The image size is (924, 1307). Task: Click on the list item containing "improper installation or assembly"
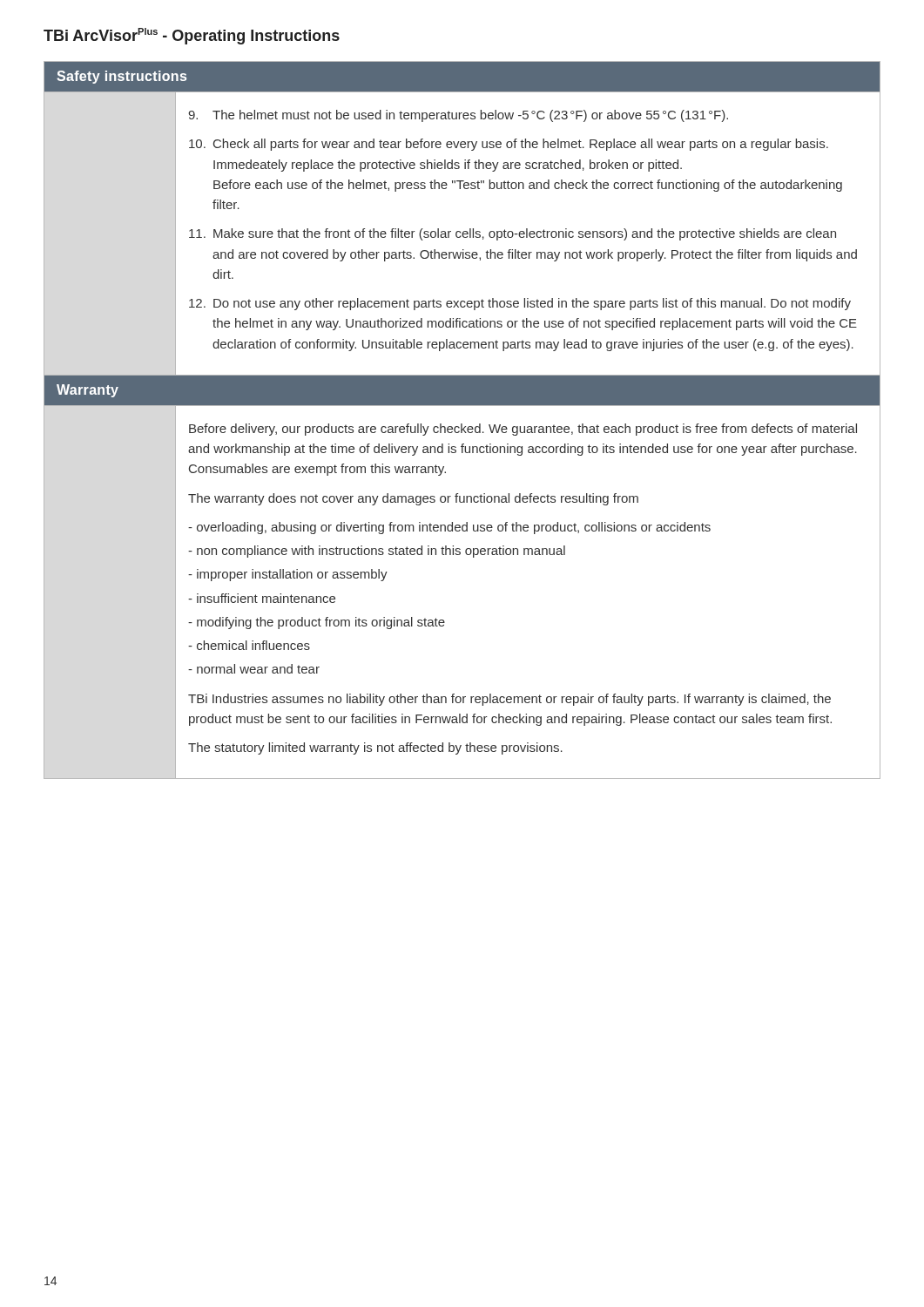pyautogui.click(x=288, y=574)
